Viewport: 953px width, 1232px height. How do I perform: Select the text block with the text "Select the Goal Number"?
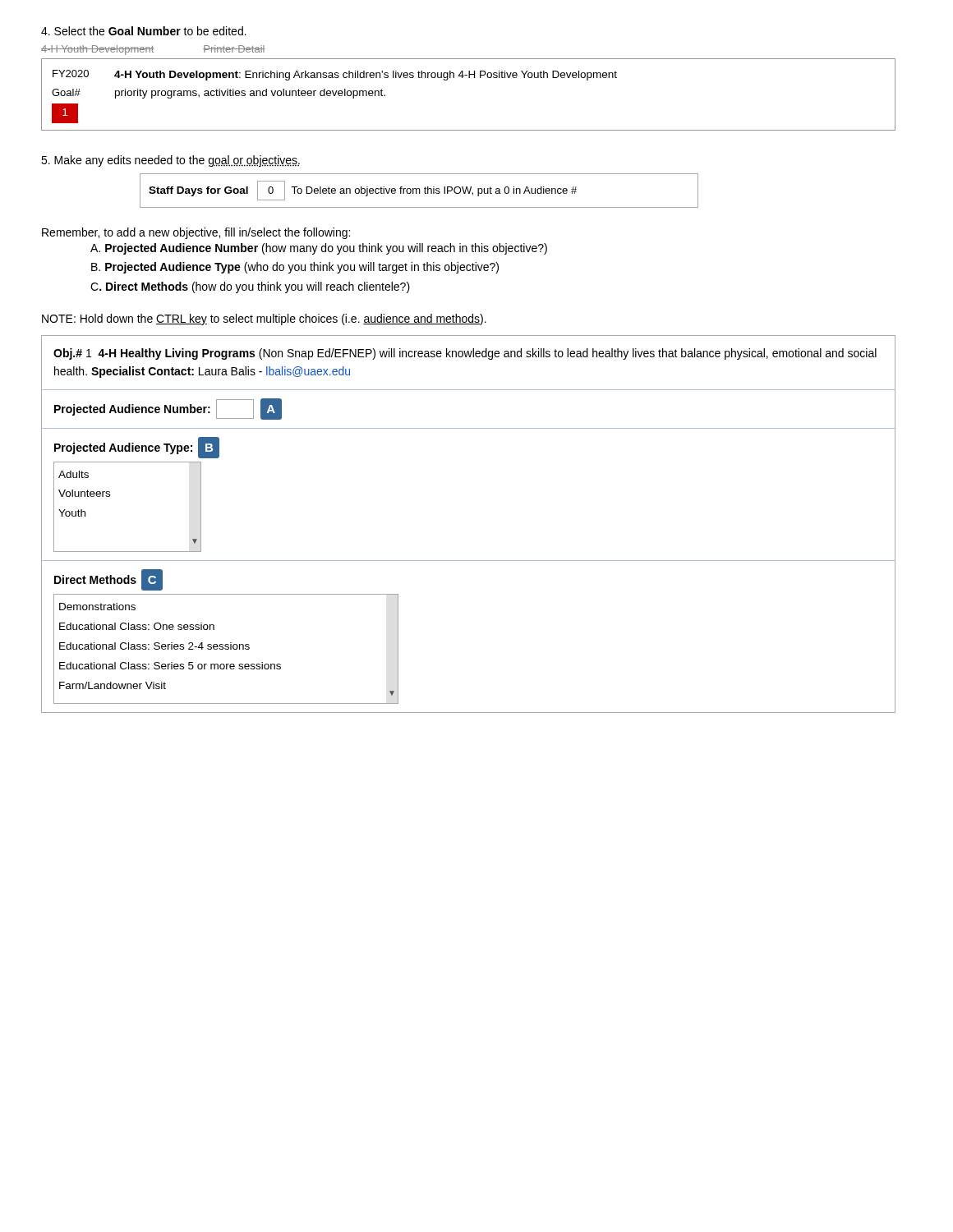(144, 31)
